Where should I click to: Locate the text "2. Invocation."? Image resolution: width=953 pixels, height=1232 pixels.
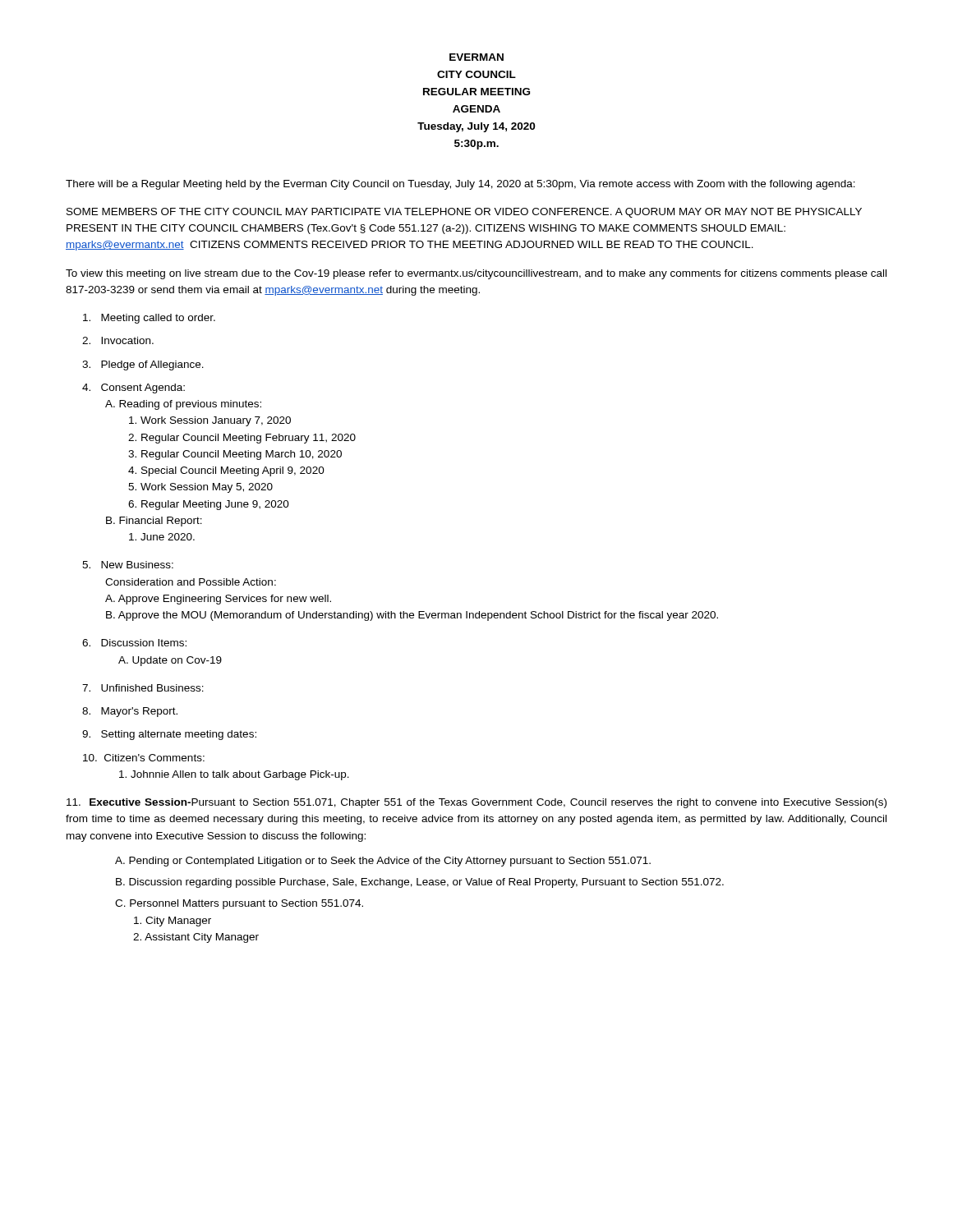(118, 341)
